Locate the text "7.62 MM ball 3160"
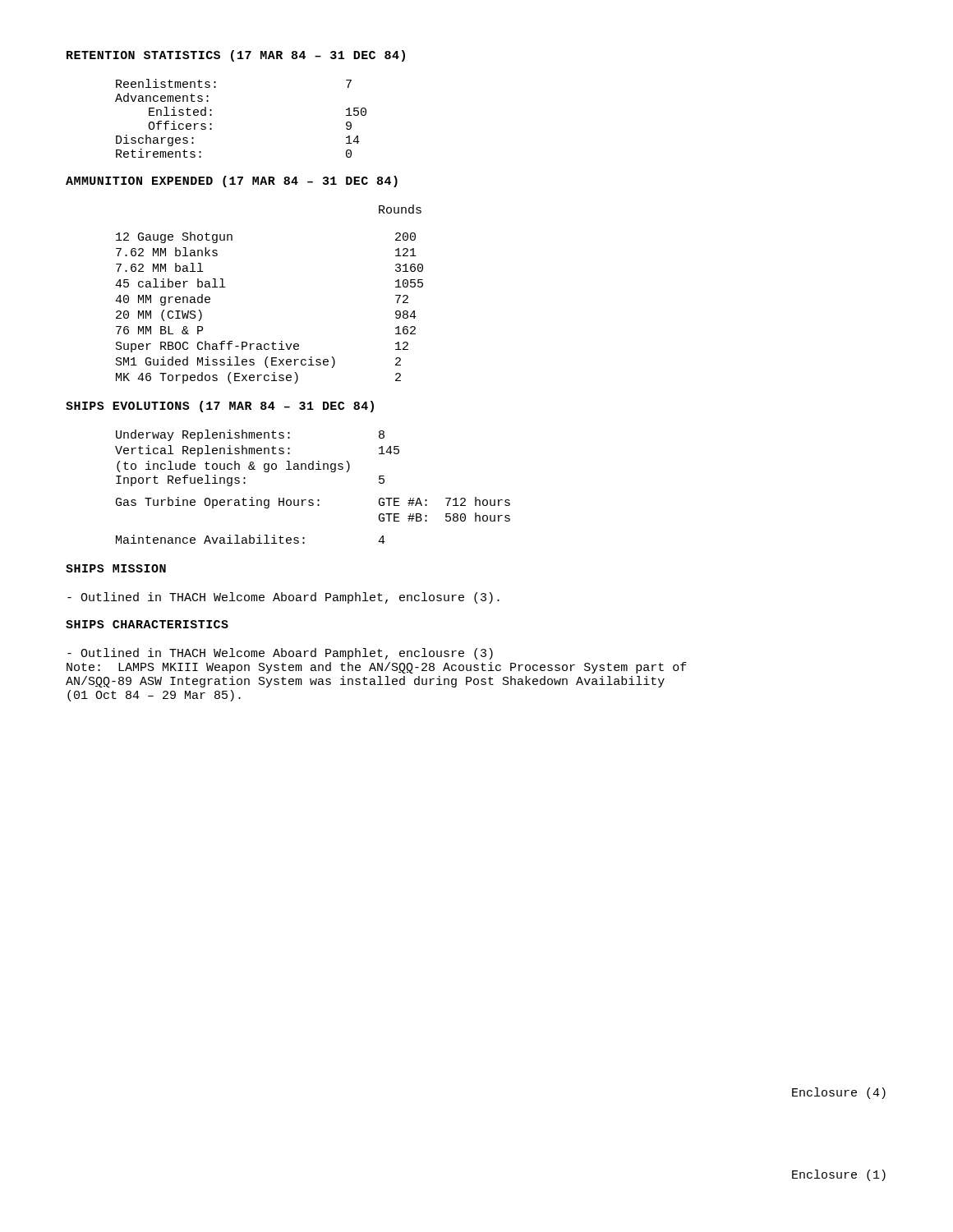The height and width of the screenshot is (1232, 953). (x=156, y=267)
